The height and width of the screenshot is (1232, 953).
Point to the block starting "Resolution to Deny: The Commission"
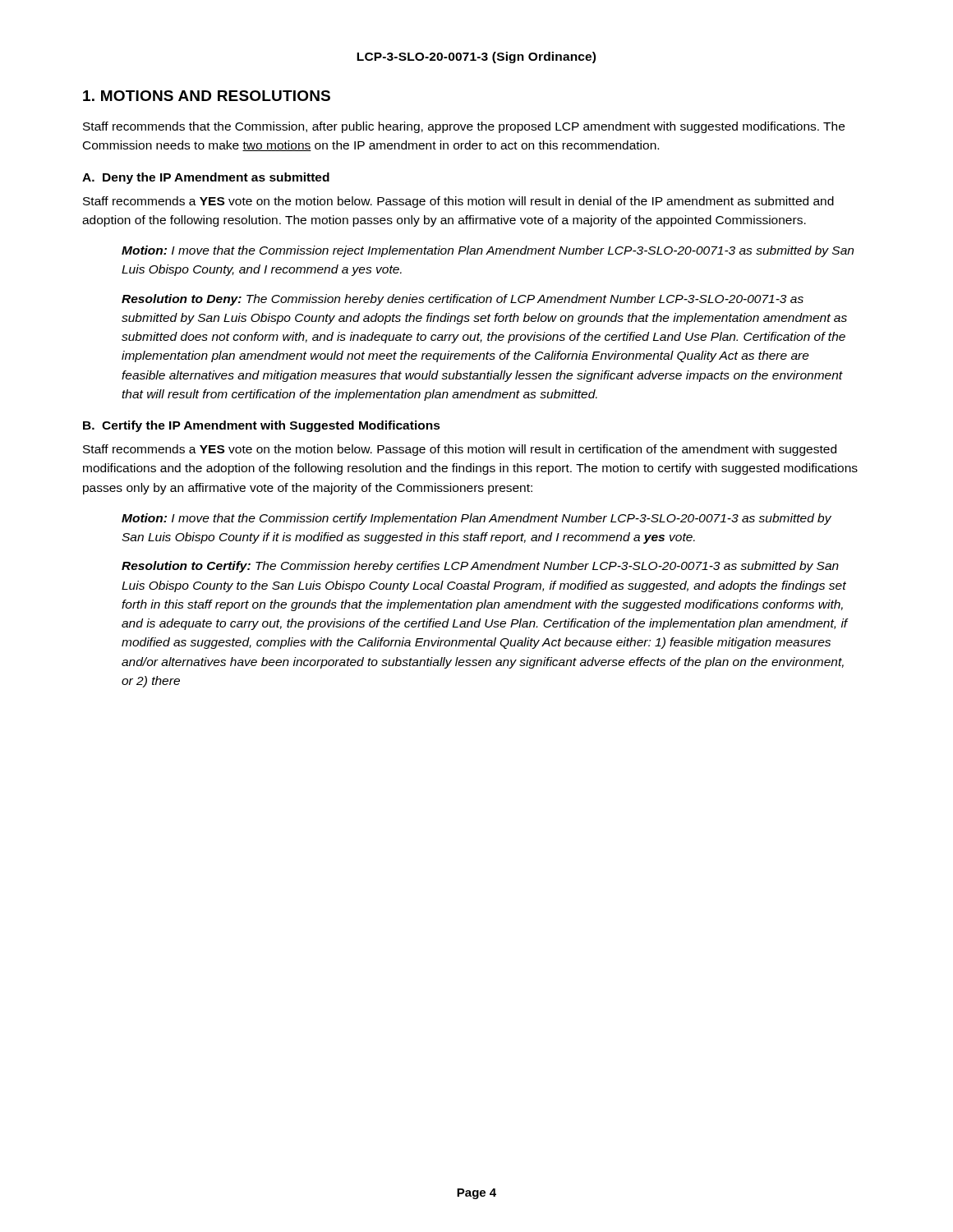pos(484,346)
